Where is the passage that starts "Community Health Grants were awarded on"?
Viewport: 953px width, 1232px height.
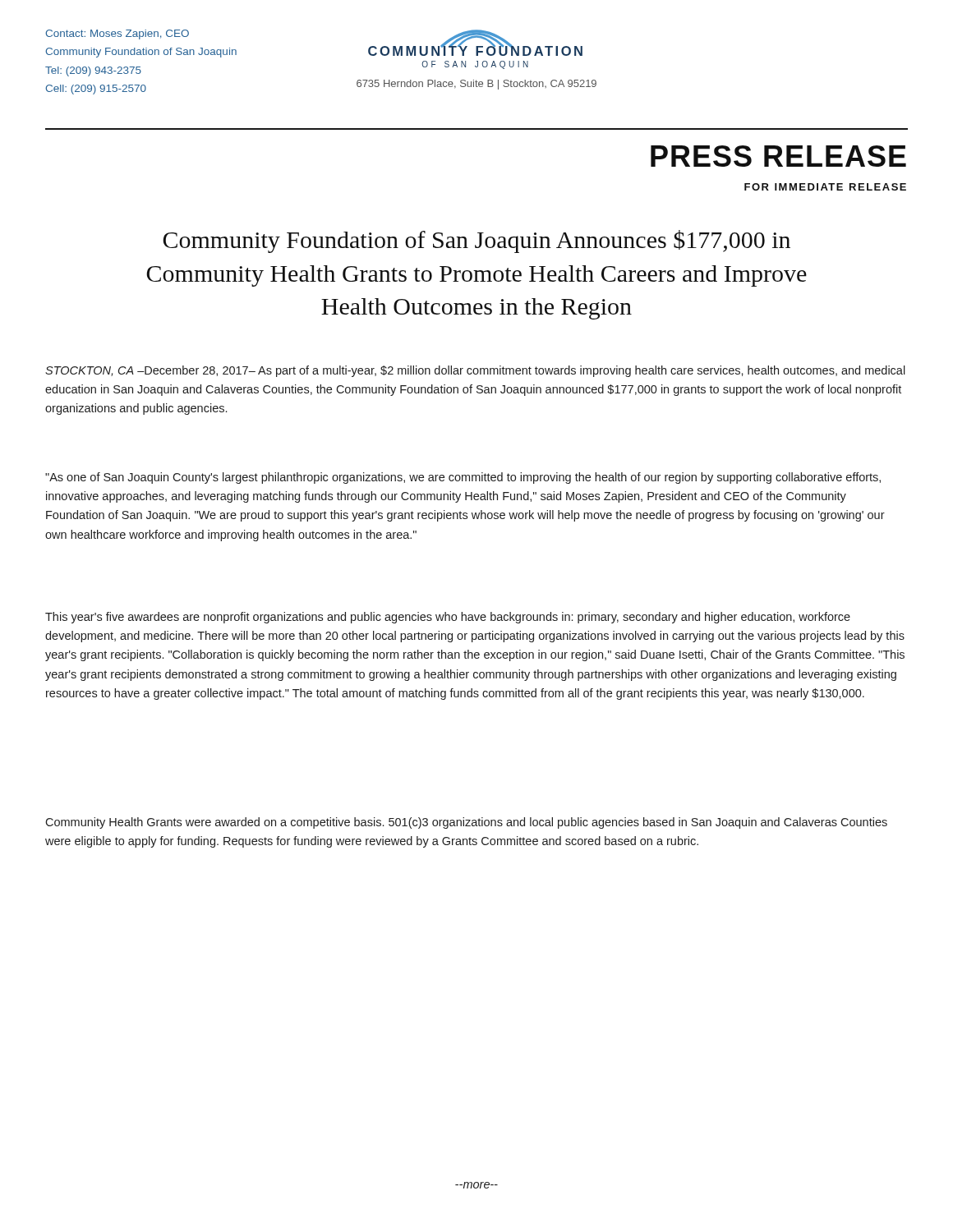point(466,832)
